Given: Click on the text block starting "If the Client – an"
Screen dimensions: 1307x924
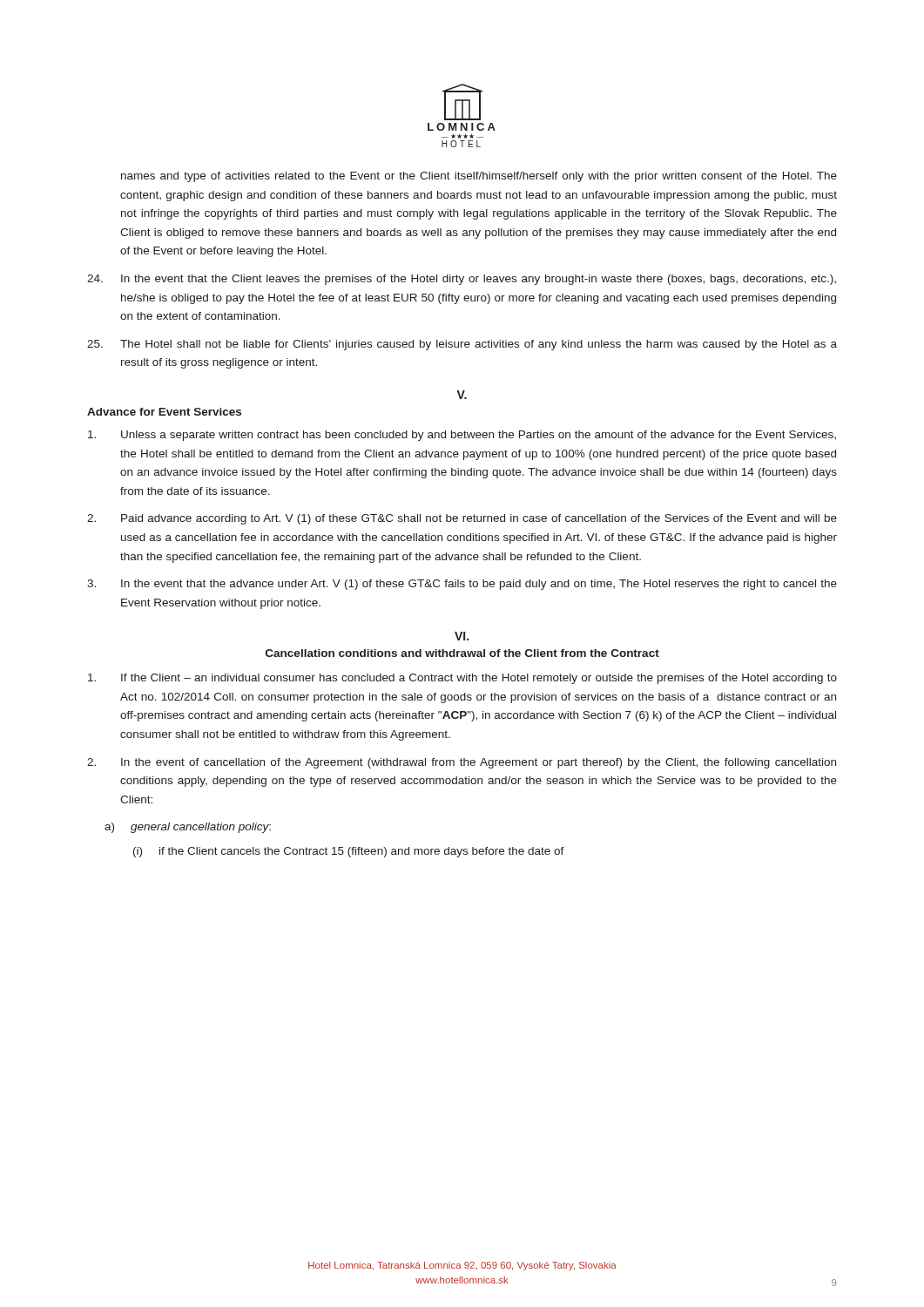Looking at the screenshot, I should [462, 706].
